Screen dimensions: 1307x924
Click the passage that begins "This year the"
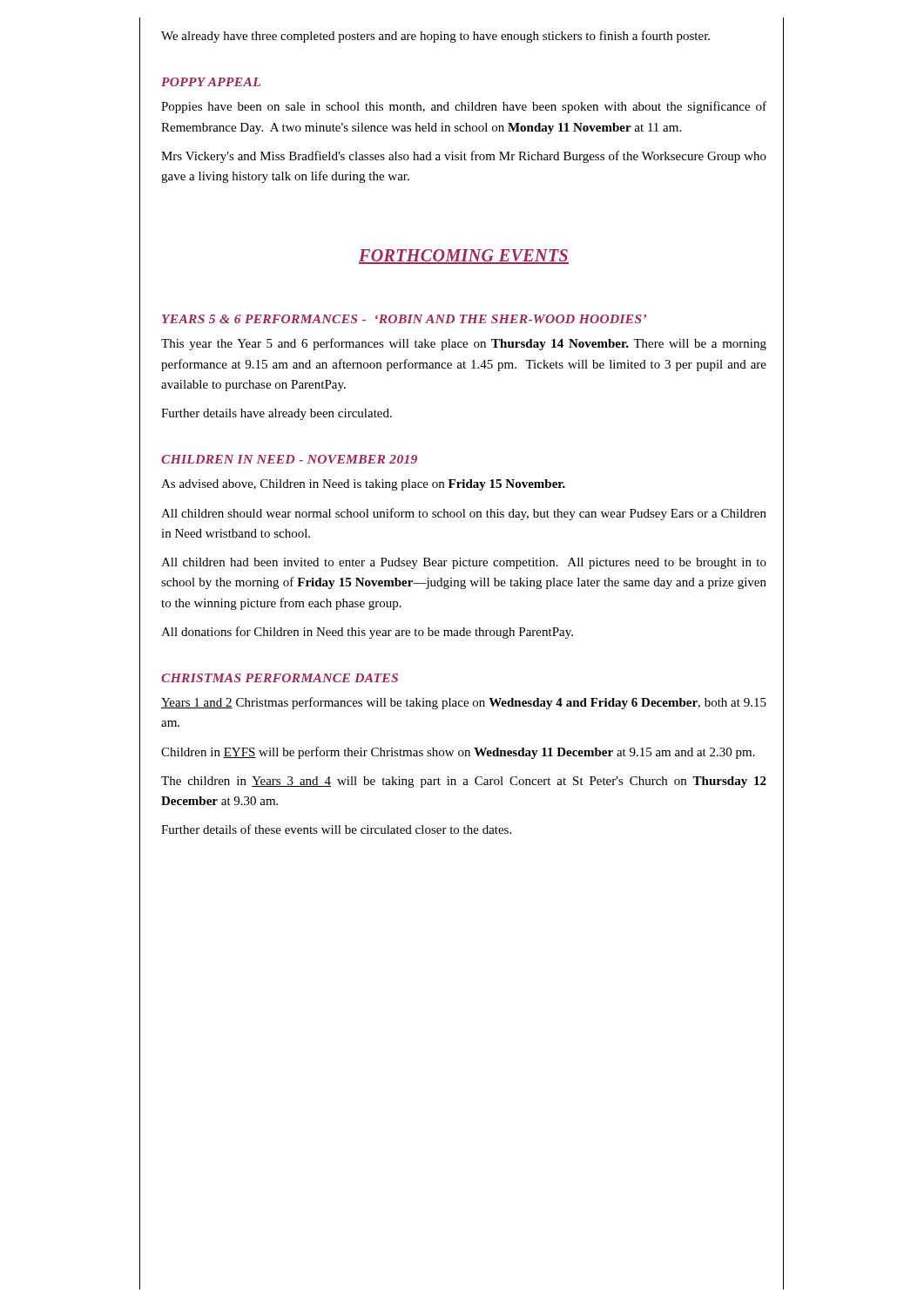(x=464, y=364)
